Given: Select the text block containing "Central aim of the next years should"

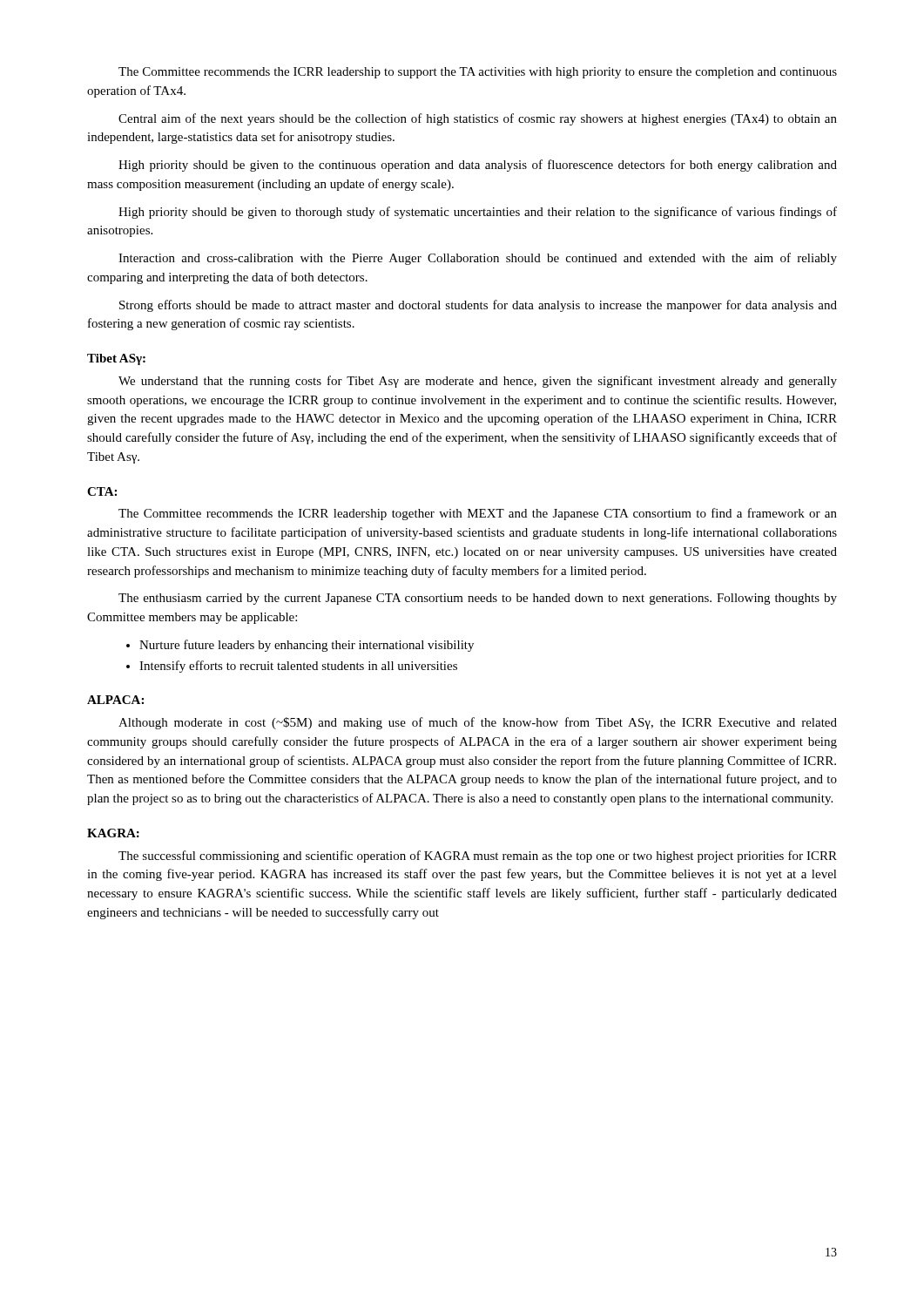Looking at the screenshot, I should click(462, 128).
